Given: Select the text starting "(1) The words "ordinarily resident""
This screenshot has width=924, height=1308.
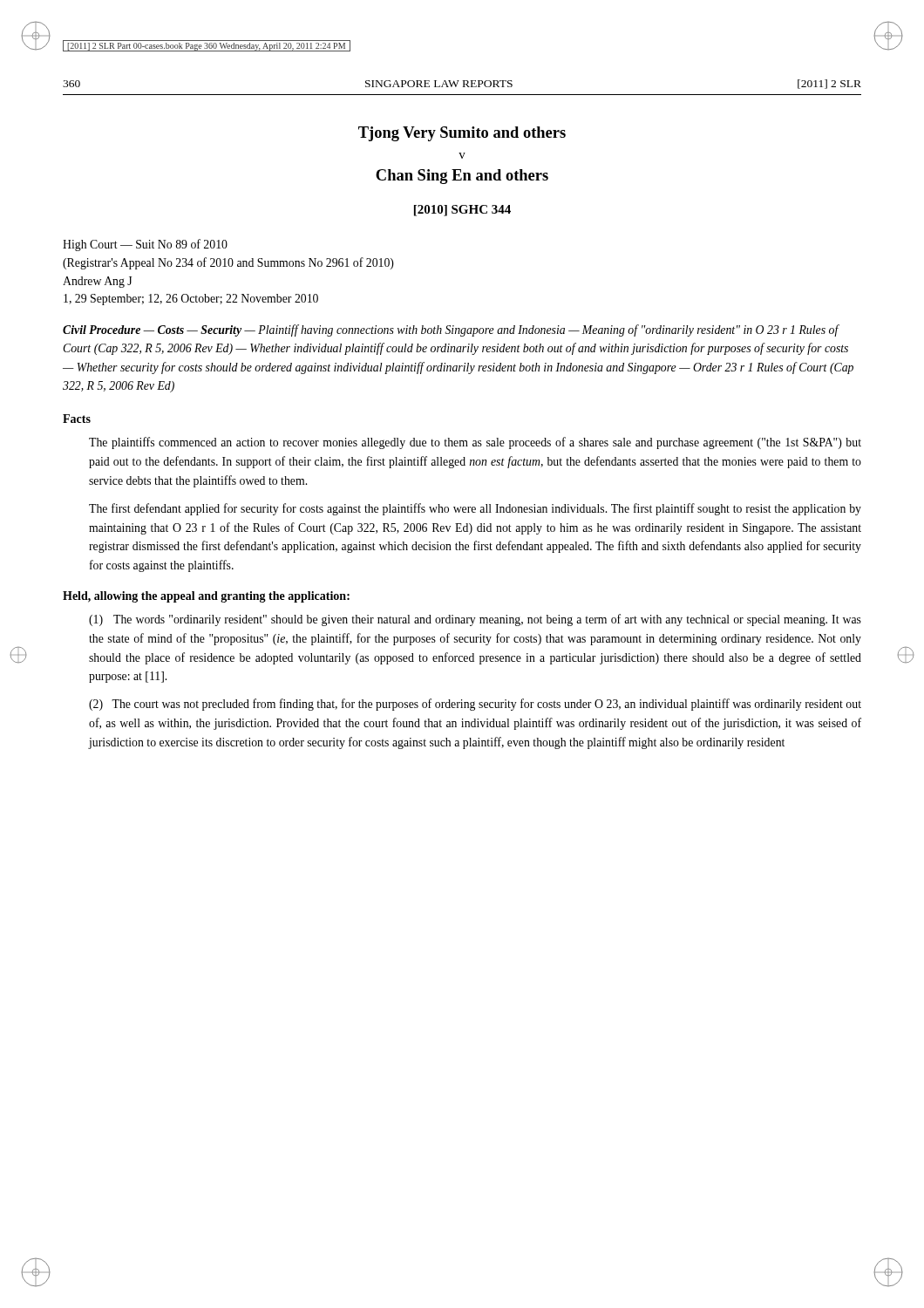Looking at the screenshot, I should 475,648.
